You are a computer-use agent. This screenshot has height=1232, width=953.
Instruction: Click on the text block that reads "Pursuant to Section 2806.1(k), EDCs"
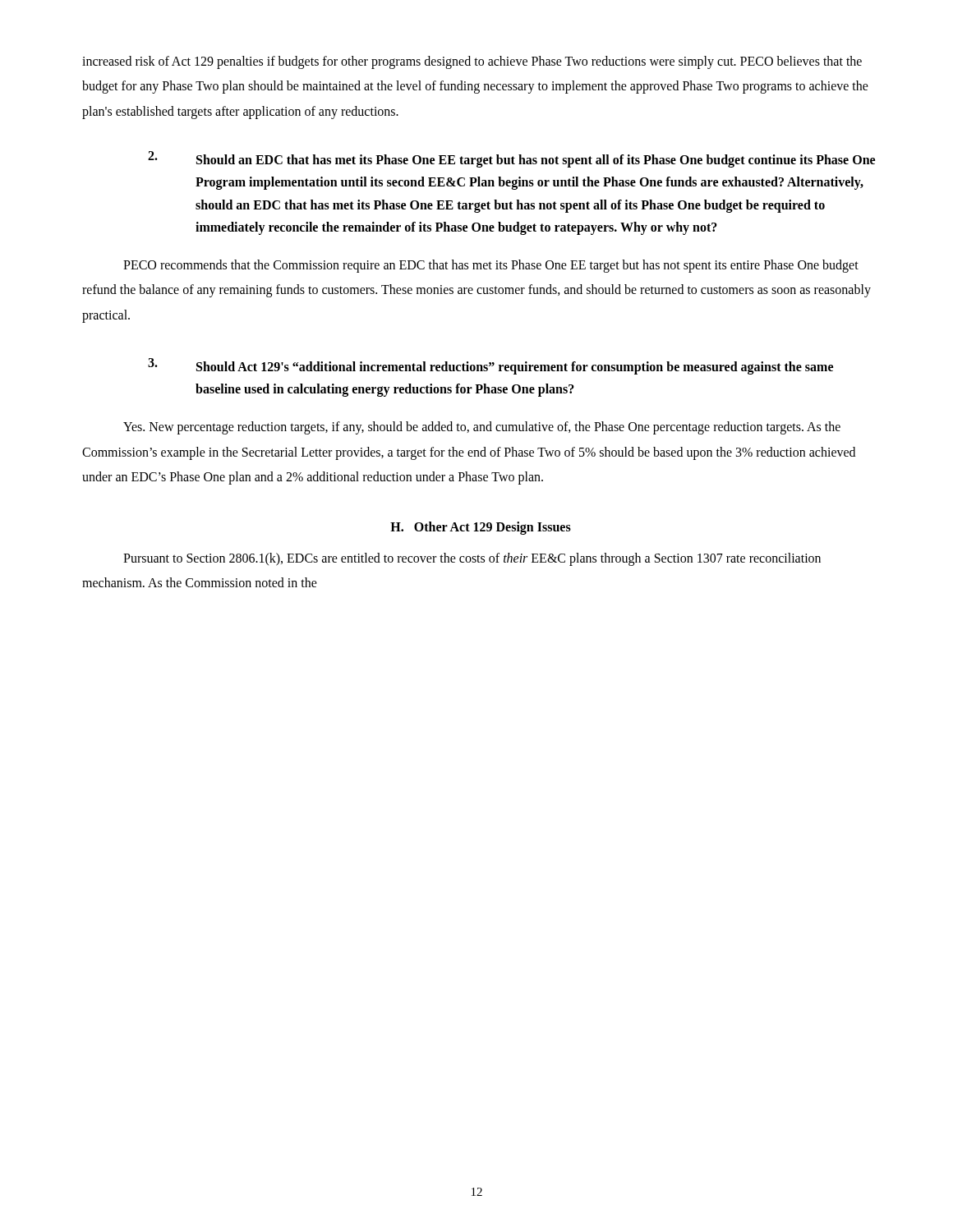point(452,570)
